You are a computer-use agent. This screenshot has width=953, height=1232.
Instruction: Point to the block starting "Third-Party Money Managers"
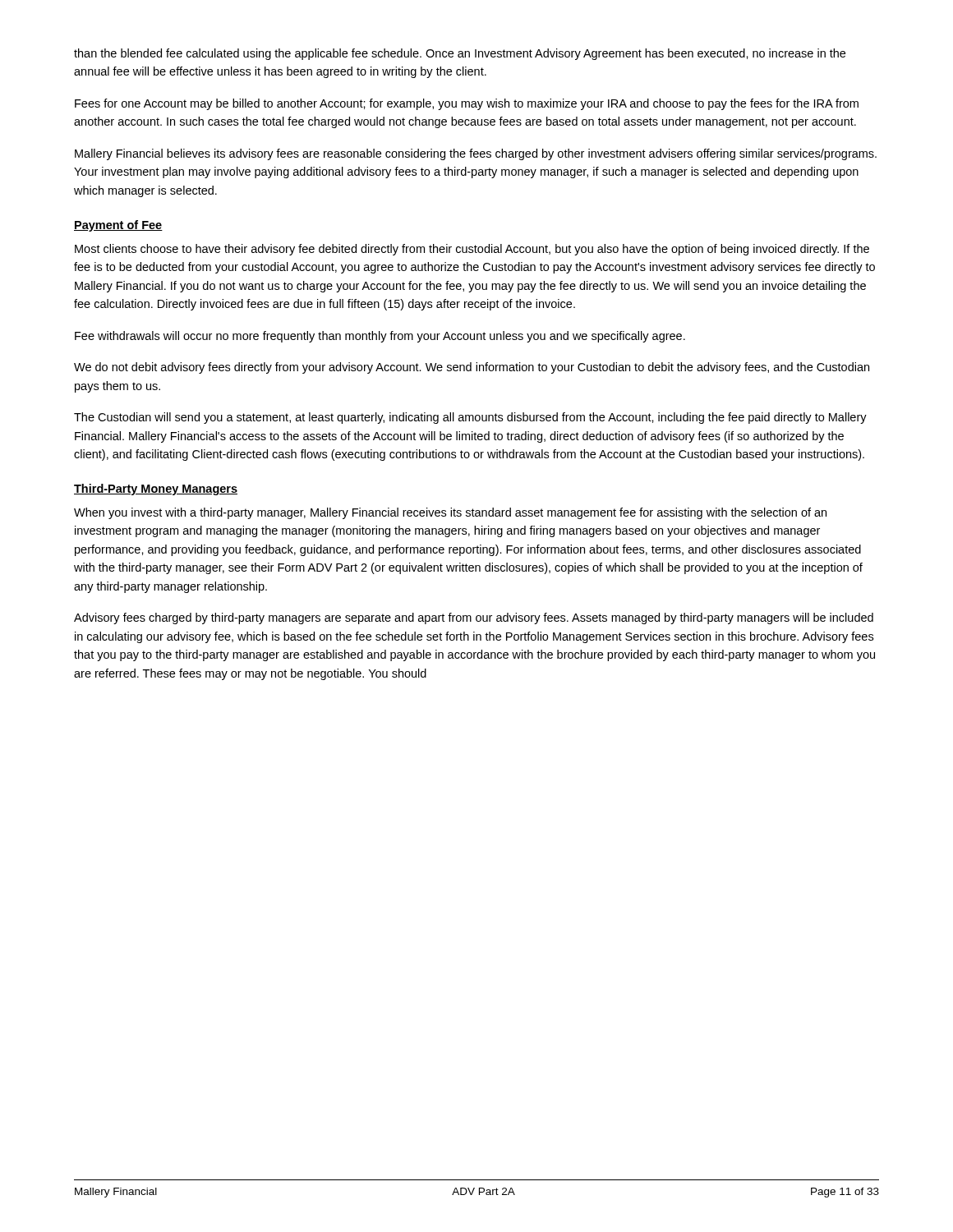point(156,490)
